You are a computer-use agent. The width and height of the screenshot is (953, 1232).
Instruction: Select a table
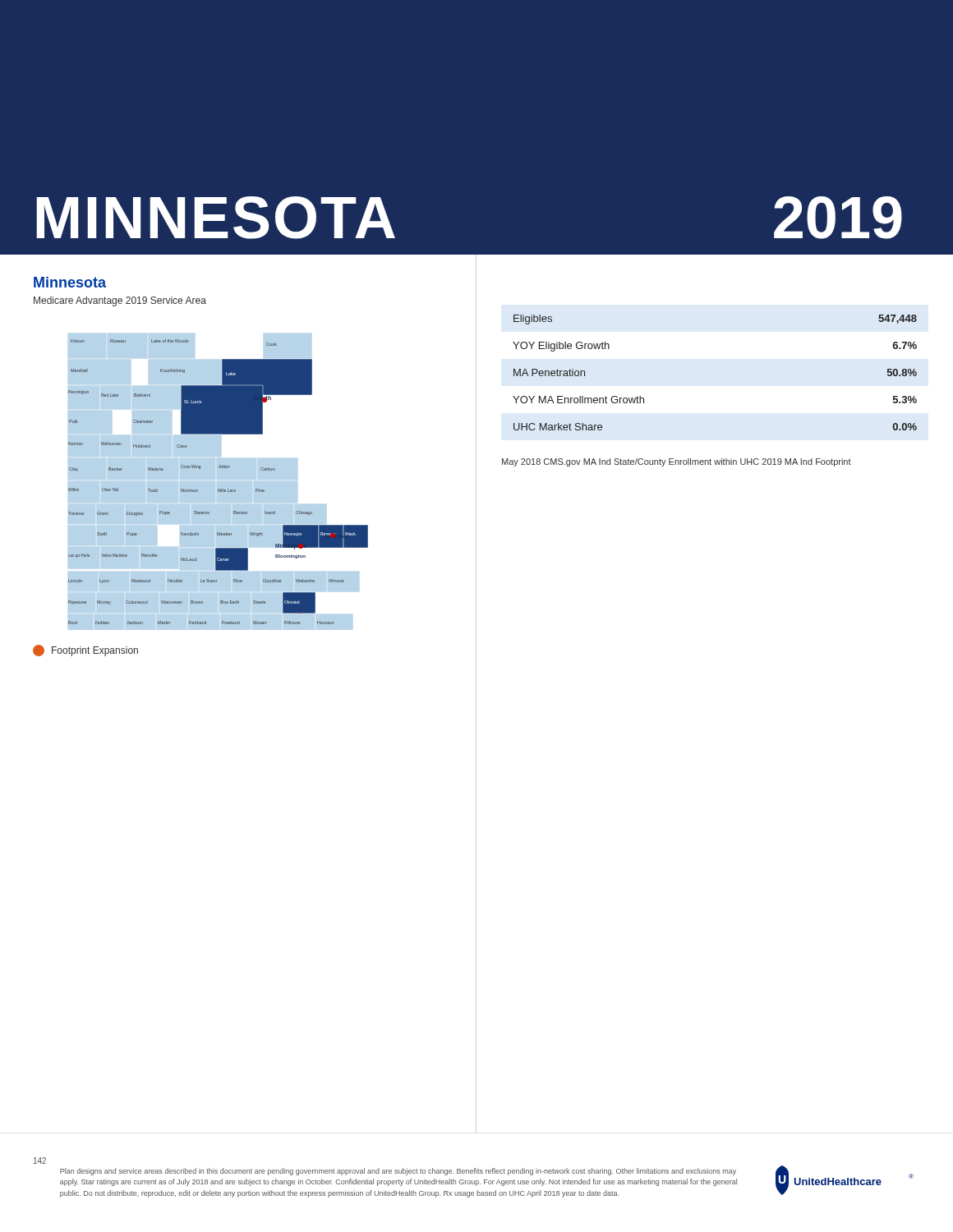715,357
